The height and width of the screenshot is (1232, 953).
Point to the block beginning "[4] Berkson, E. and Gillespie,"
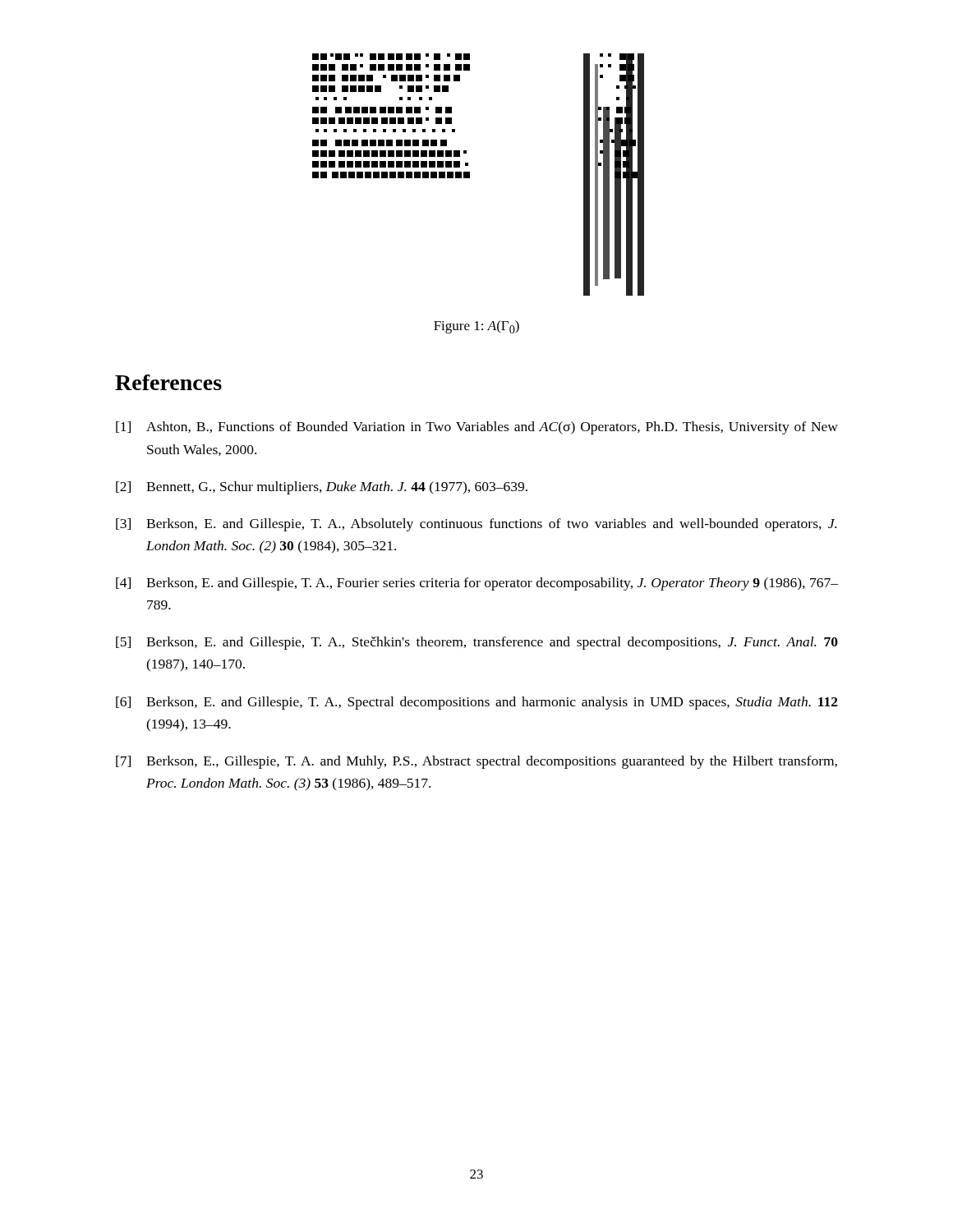(476, 594)
